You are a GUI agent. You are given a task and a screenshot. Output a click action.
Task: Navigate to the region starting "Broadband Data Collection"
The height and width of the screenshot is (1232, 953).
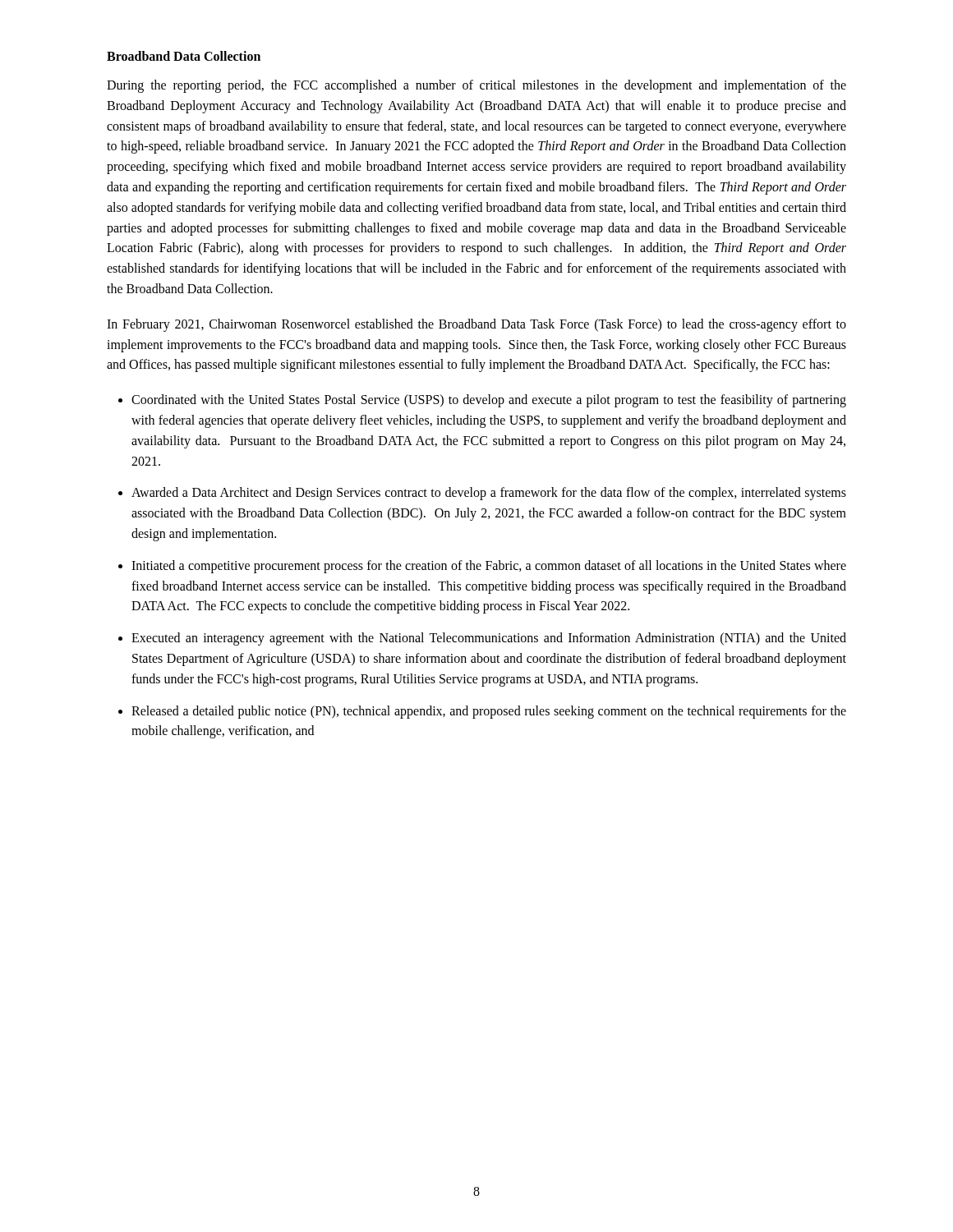(184, 56)
